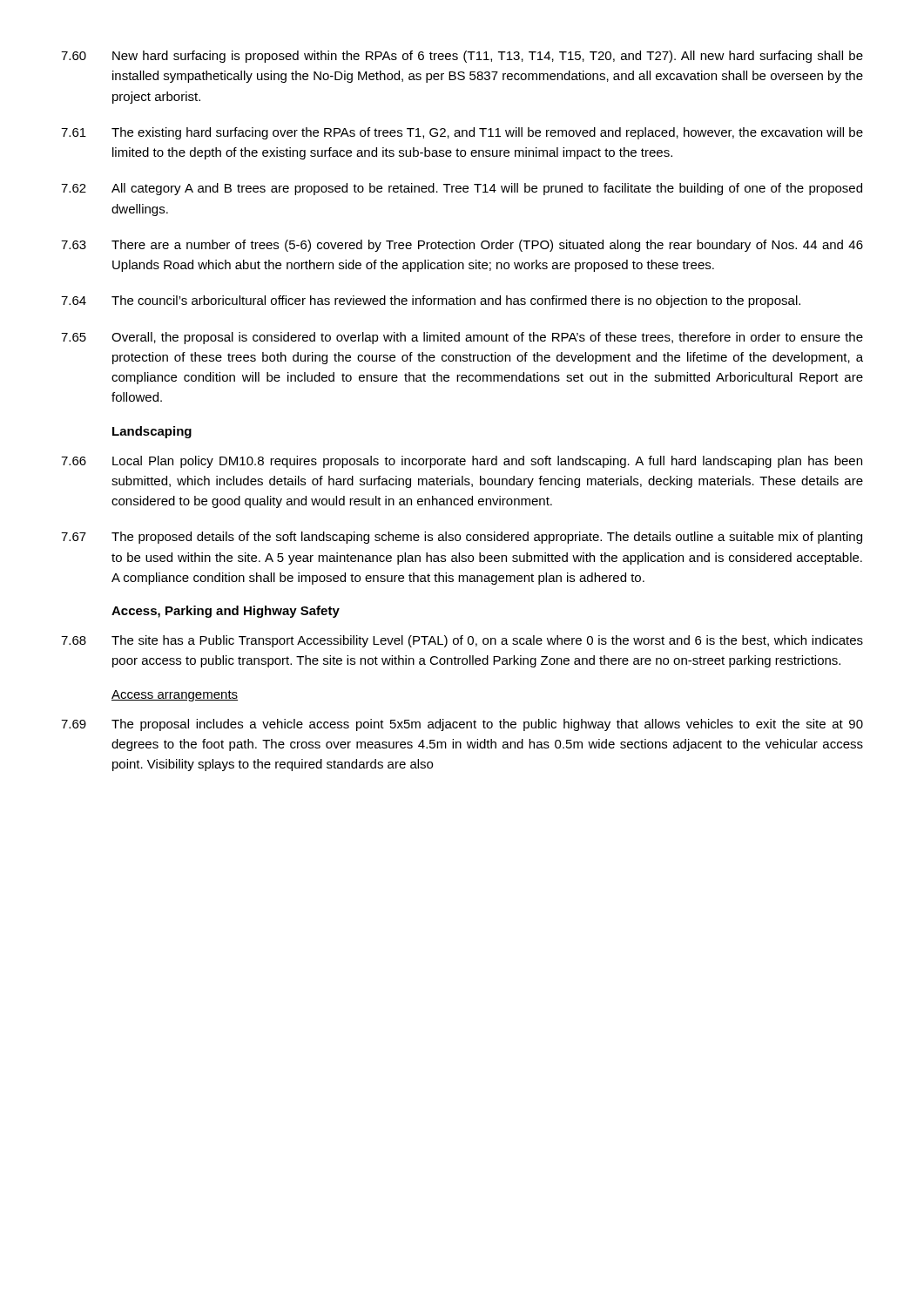Find the region starting "7.68 The site has a Public Transport Accessibility"

coord(462,650)
